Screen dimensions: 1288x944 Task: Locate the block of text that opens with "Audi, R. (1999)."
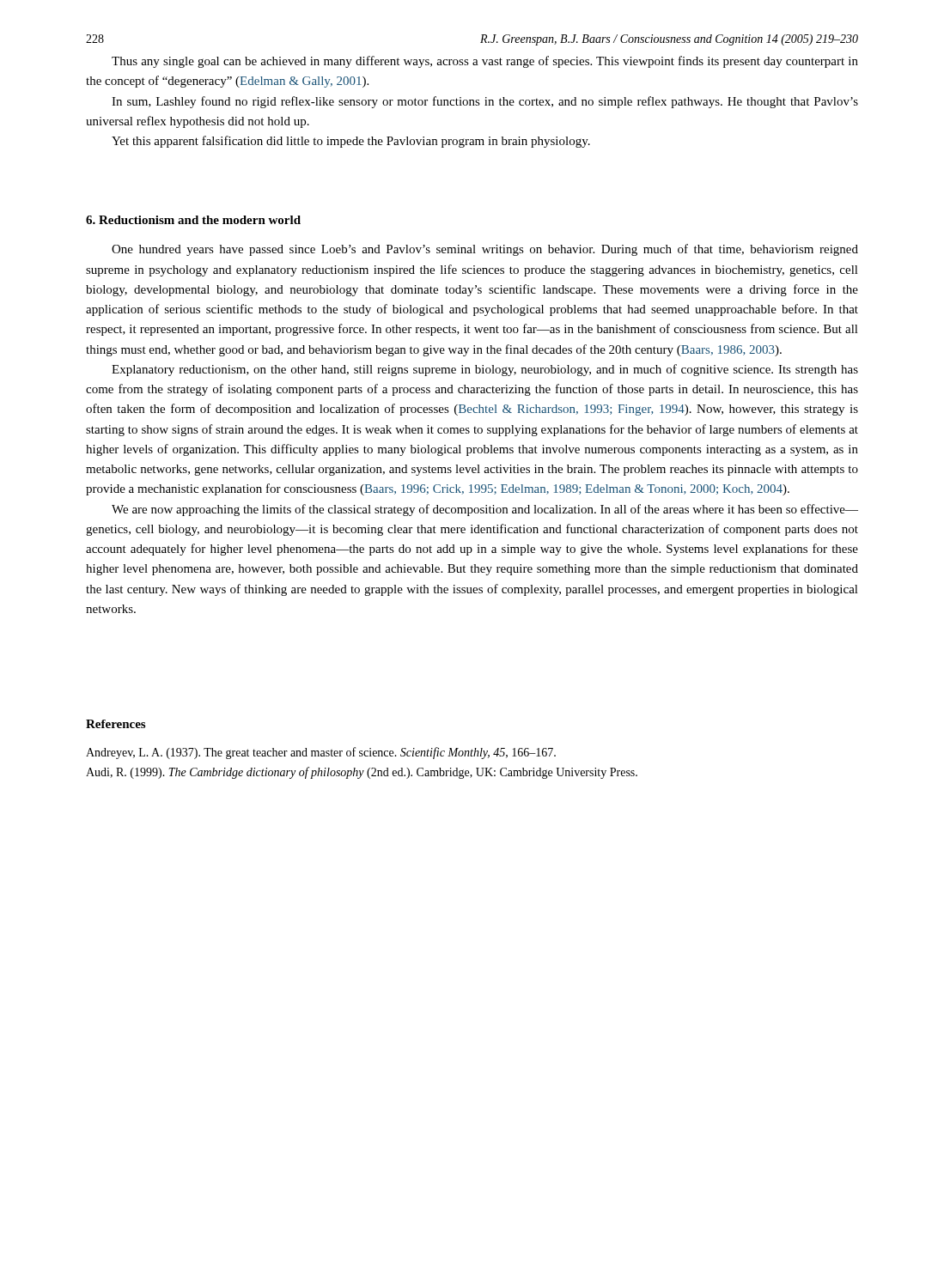(x=362, y=772)
